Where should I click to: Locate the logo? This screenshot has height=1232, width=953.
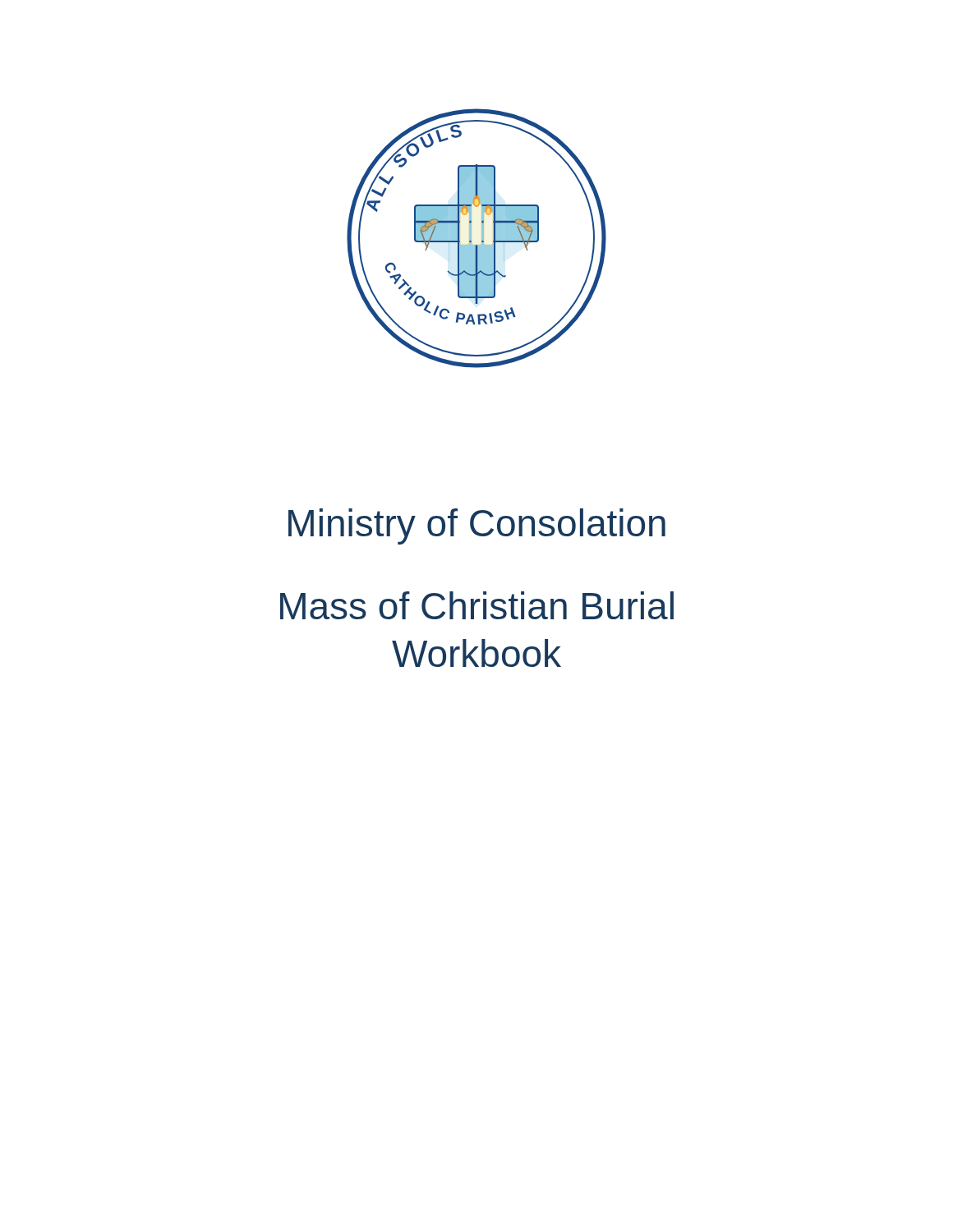pyautogui.click(x=476, y=238)
